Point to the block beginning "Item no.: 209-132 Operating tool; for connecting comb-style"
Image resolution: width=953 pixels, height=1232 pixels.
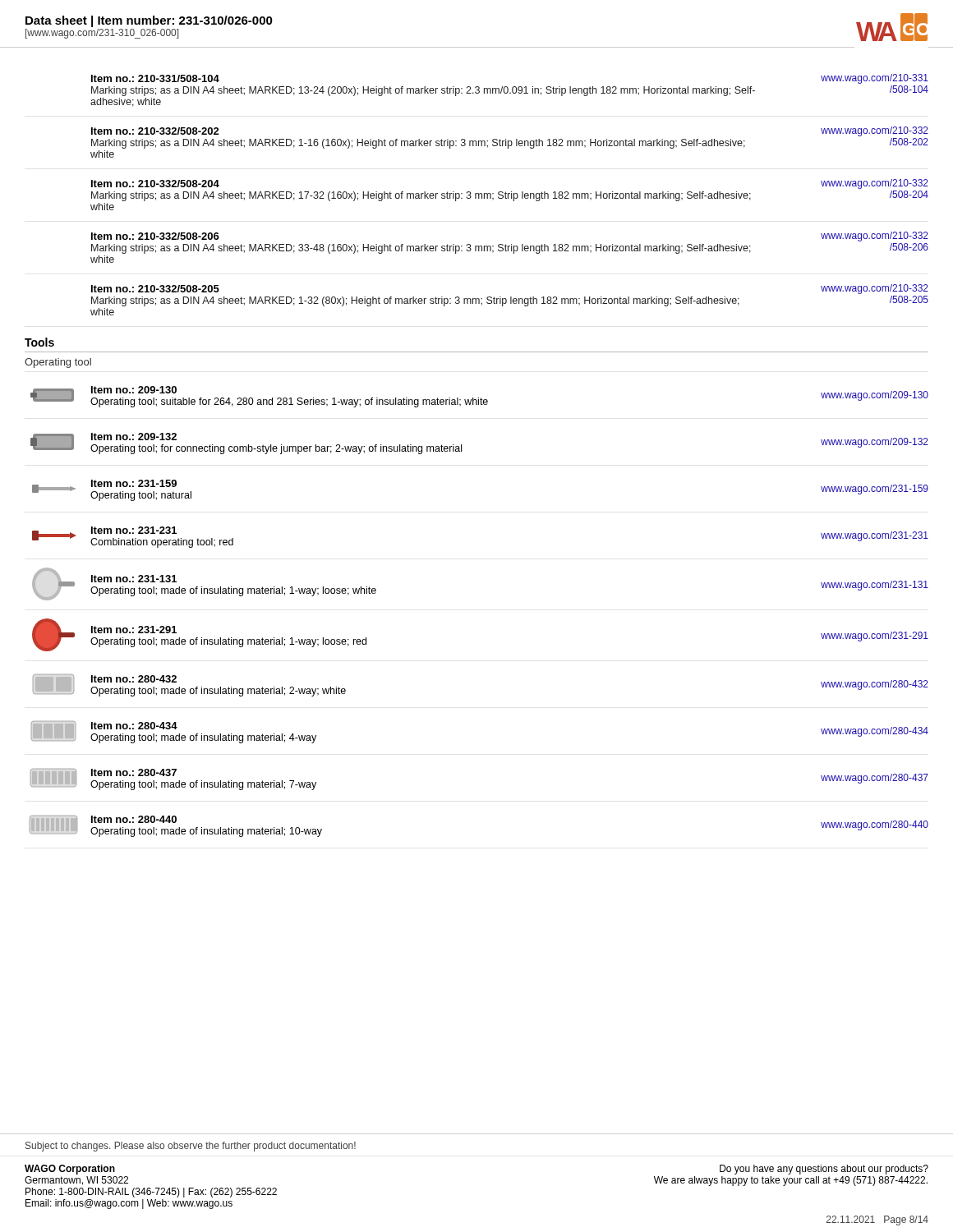coord(258,446)
